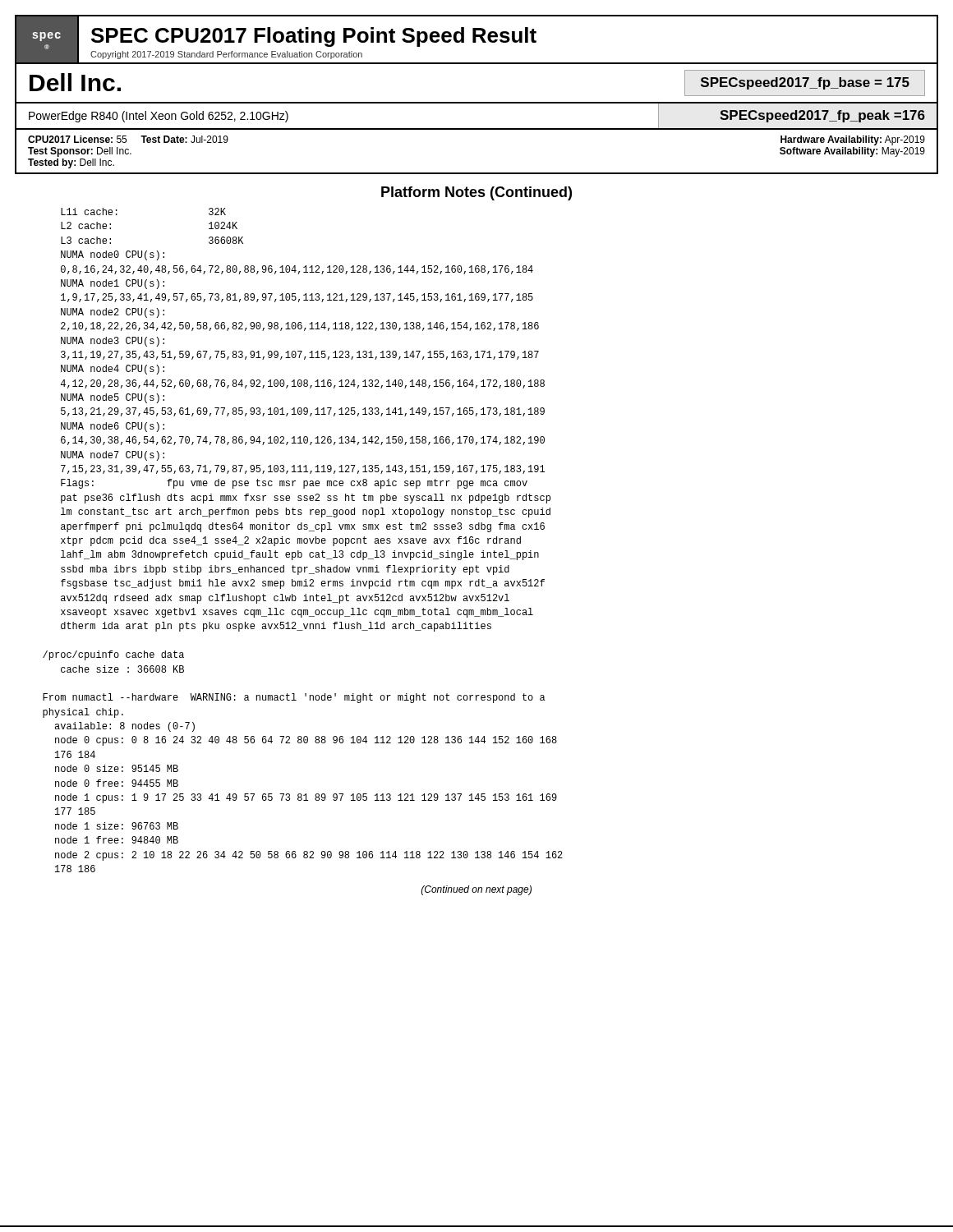Viewport: 953px width, 1232px height.
Task: Click on the text that reads "SPECspeed2017_fp_base = 175"
Action: point(805,83)
